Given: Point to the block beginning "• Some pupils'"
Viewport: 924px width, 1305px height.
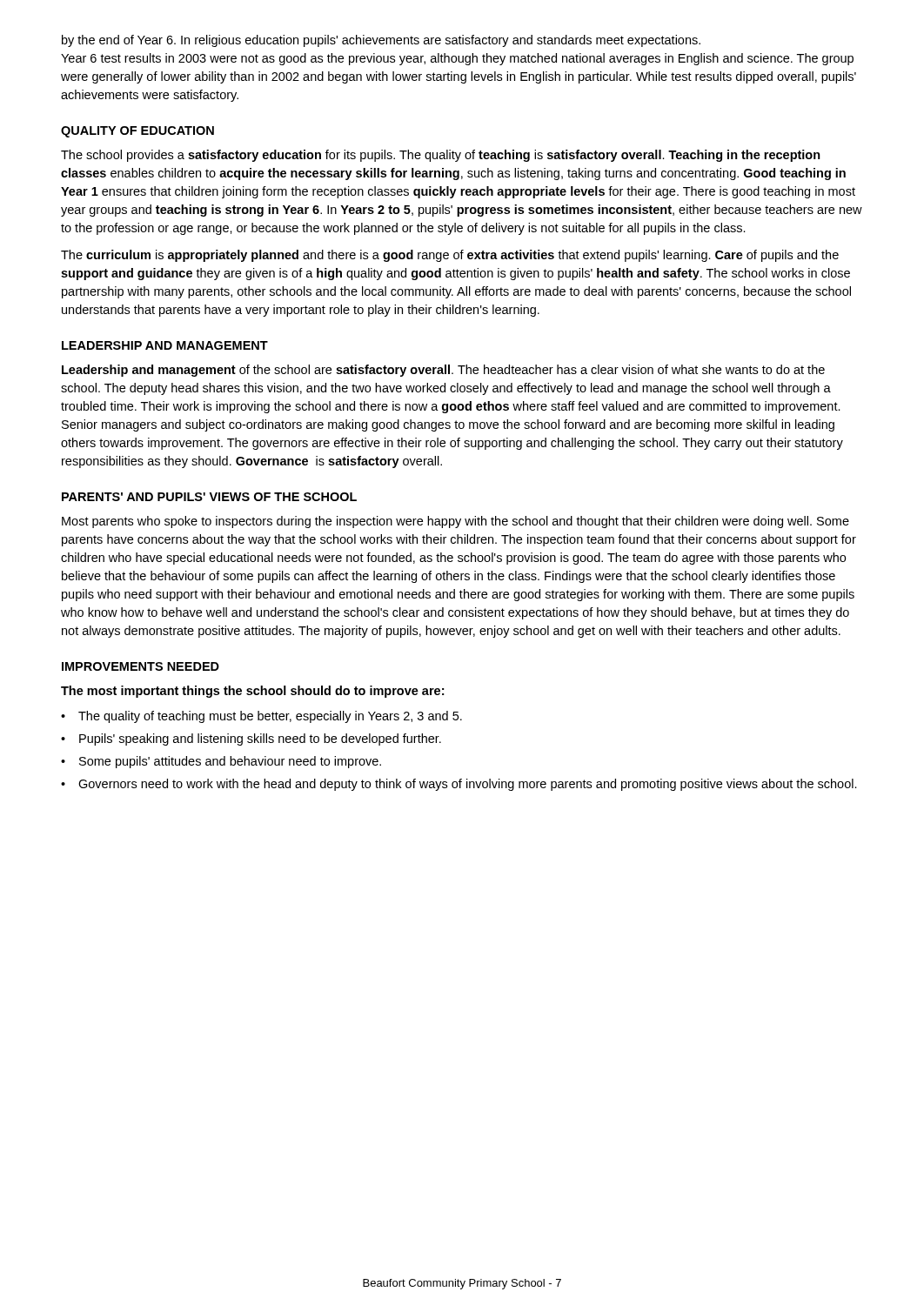Looking at the screenshot, I should [221, 762].
